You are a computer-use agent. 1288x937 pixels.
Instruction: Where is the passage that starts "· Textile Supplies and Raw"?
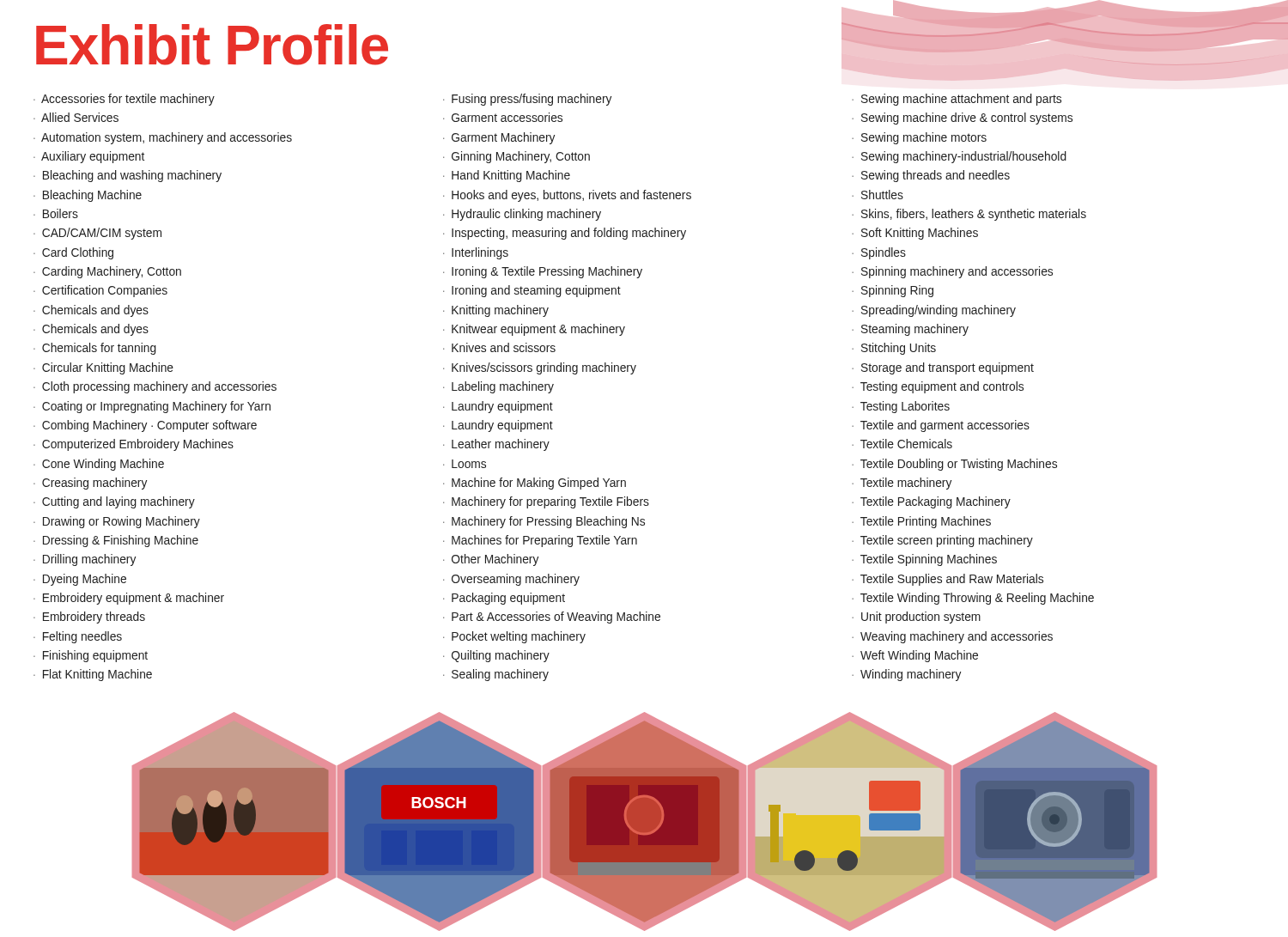coord(948,579)
